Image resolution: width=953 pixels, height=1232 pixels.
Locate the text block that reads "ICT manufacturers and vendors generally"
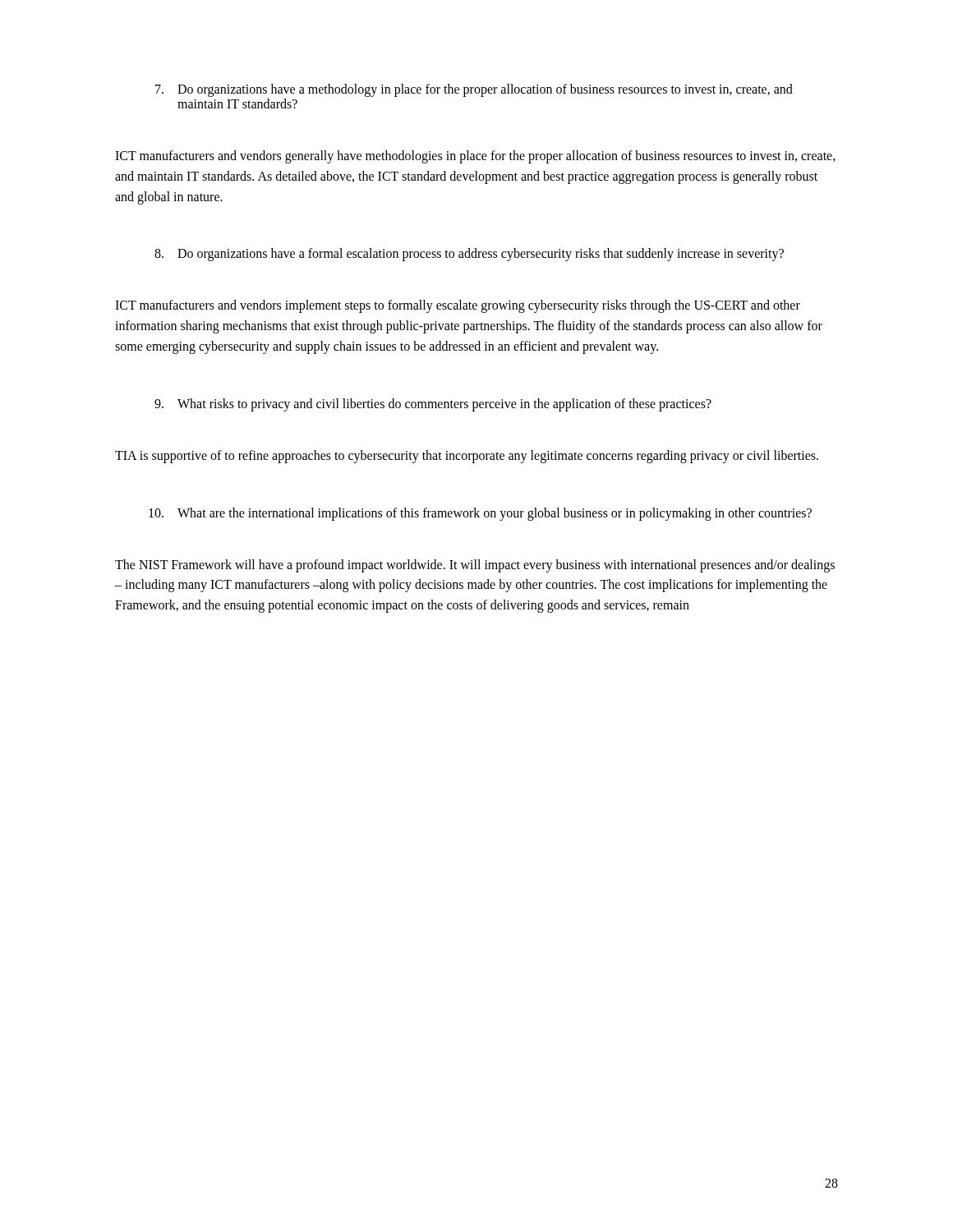tap(475, 176)
